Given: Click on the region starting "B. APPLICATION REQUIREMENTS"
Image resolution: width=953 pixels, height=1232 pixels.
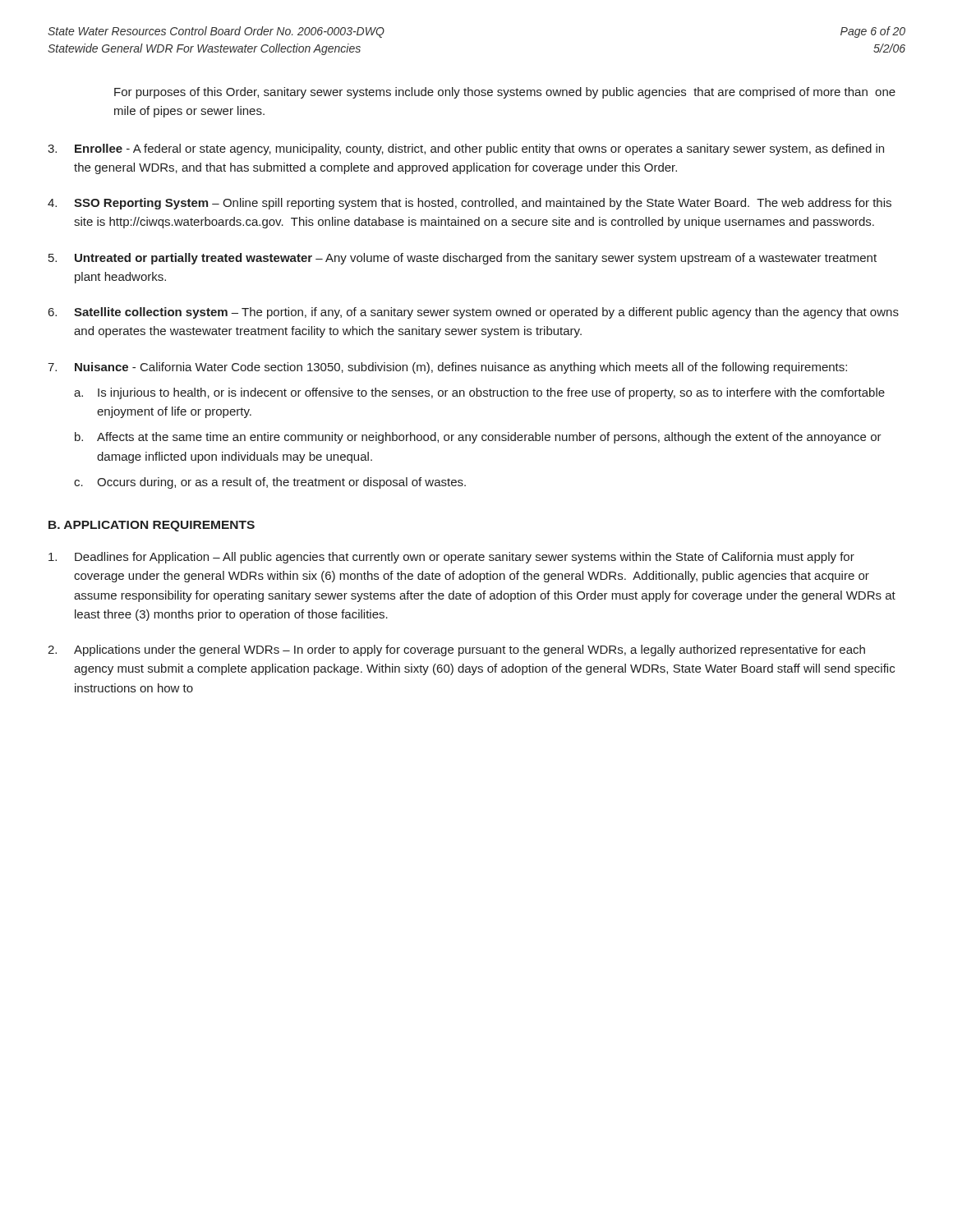Looking at the screenshot, I should pos(151,524).
